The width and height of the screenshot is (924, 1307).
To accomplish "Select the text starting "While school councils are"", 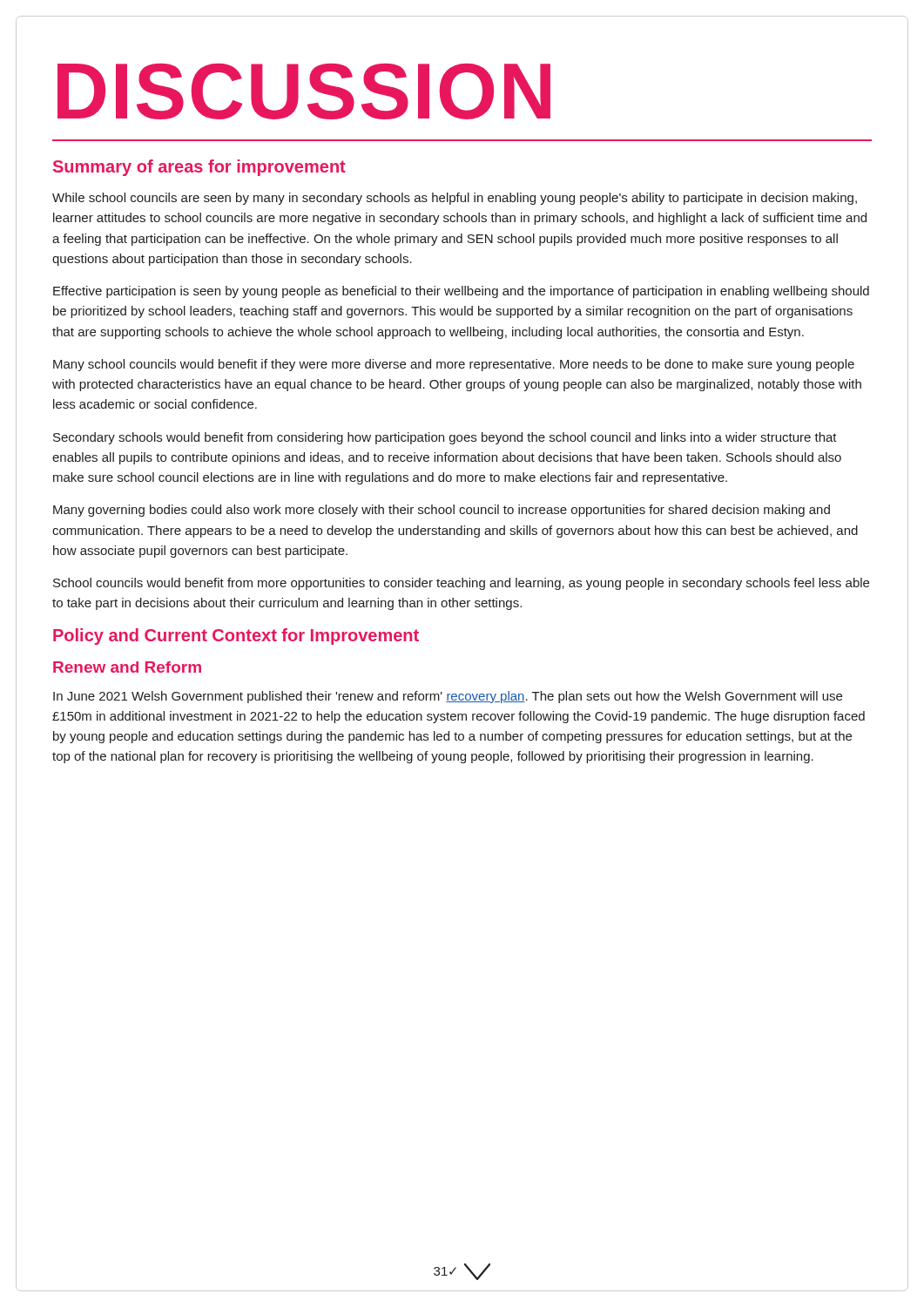I will click(x=462, y=228).
